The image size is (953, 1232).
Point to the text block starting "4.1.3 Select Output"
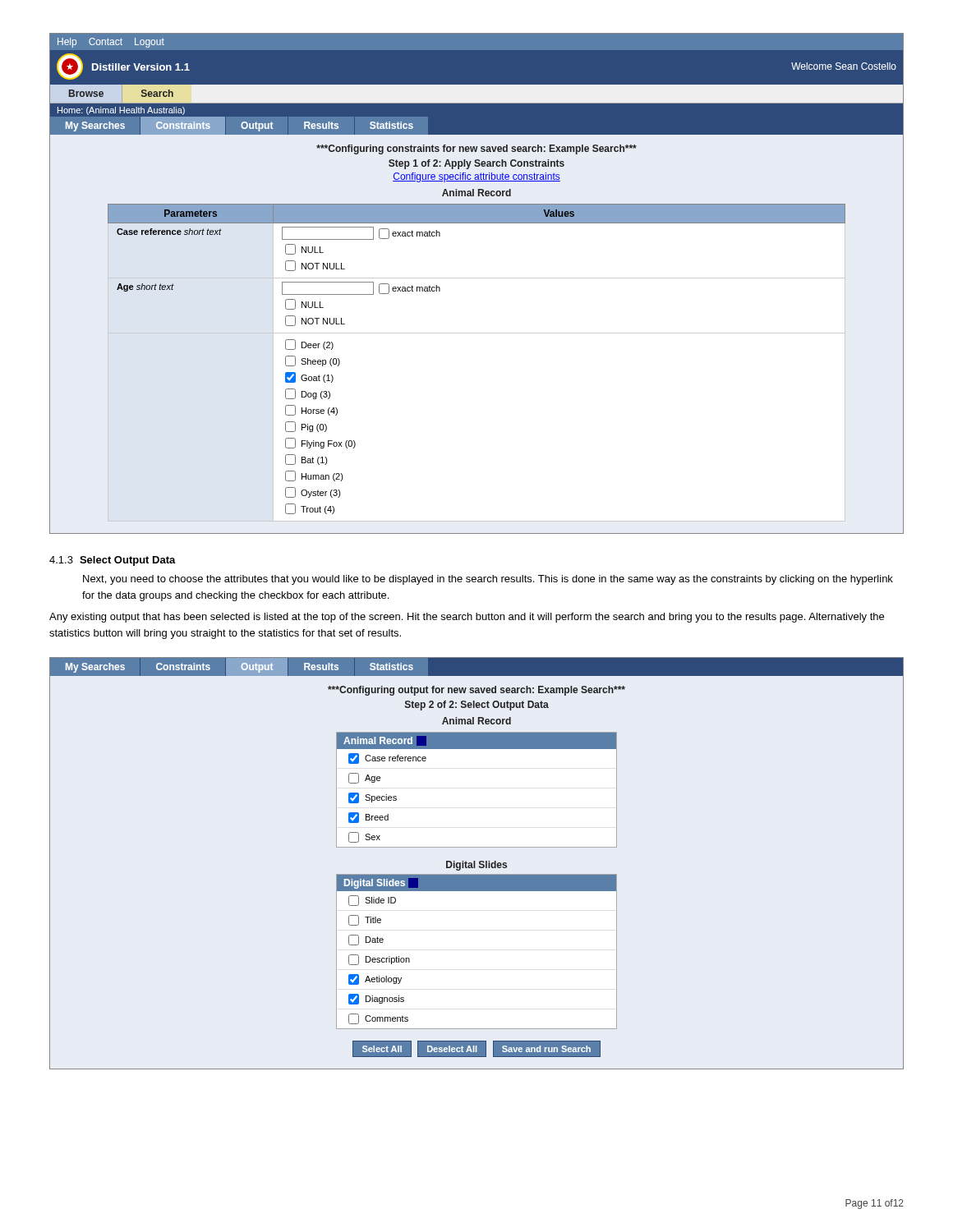112,560
